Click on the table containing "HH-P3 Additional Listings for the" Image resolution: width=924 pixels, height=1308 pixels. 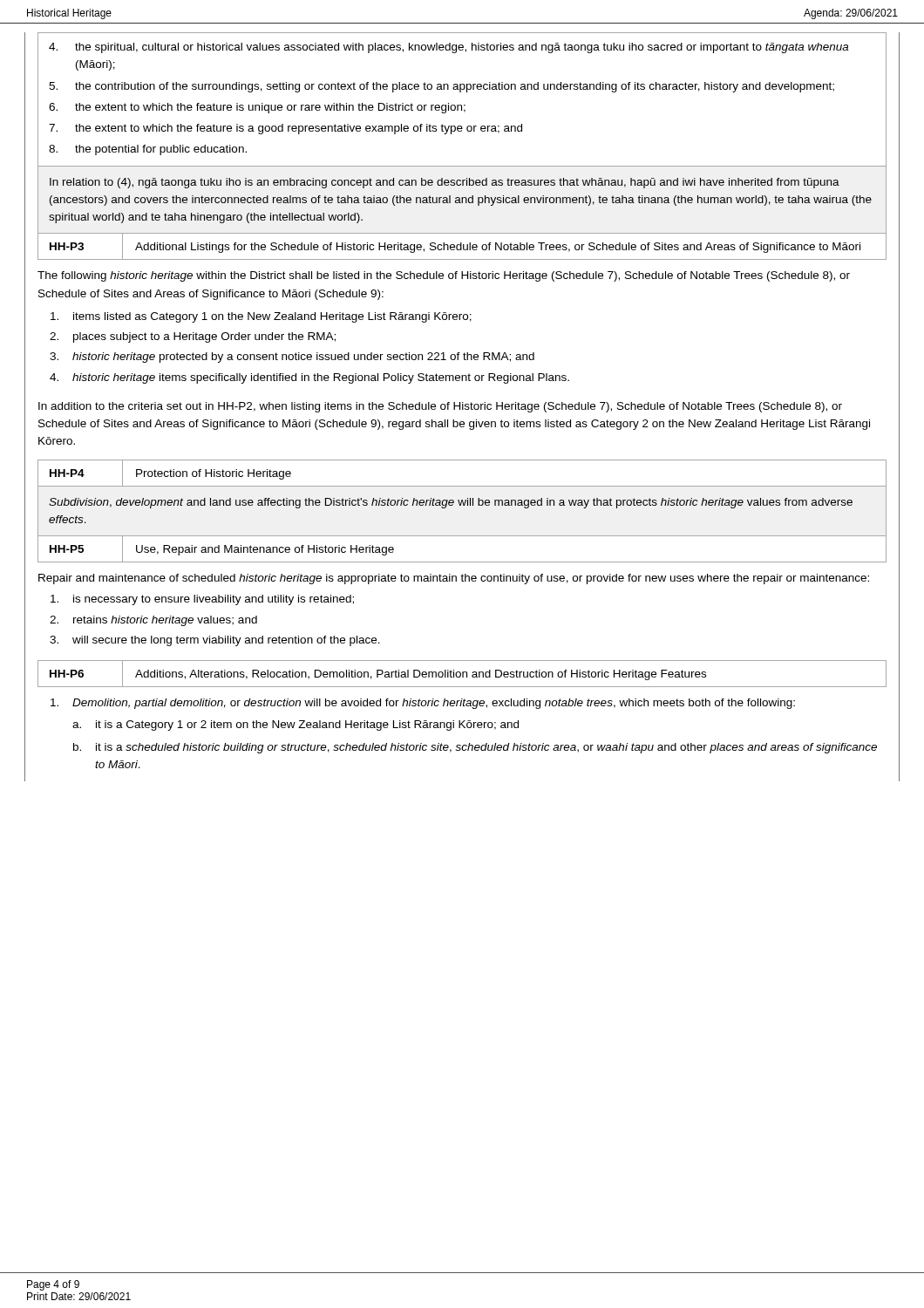[462, 247]
